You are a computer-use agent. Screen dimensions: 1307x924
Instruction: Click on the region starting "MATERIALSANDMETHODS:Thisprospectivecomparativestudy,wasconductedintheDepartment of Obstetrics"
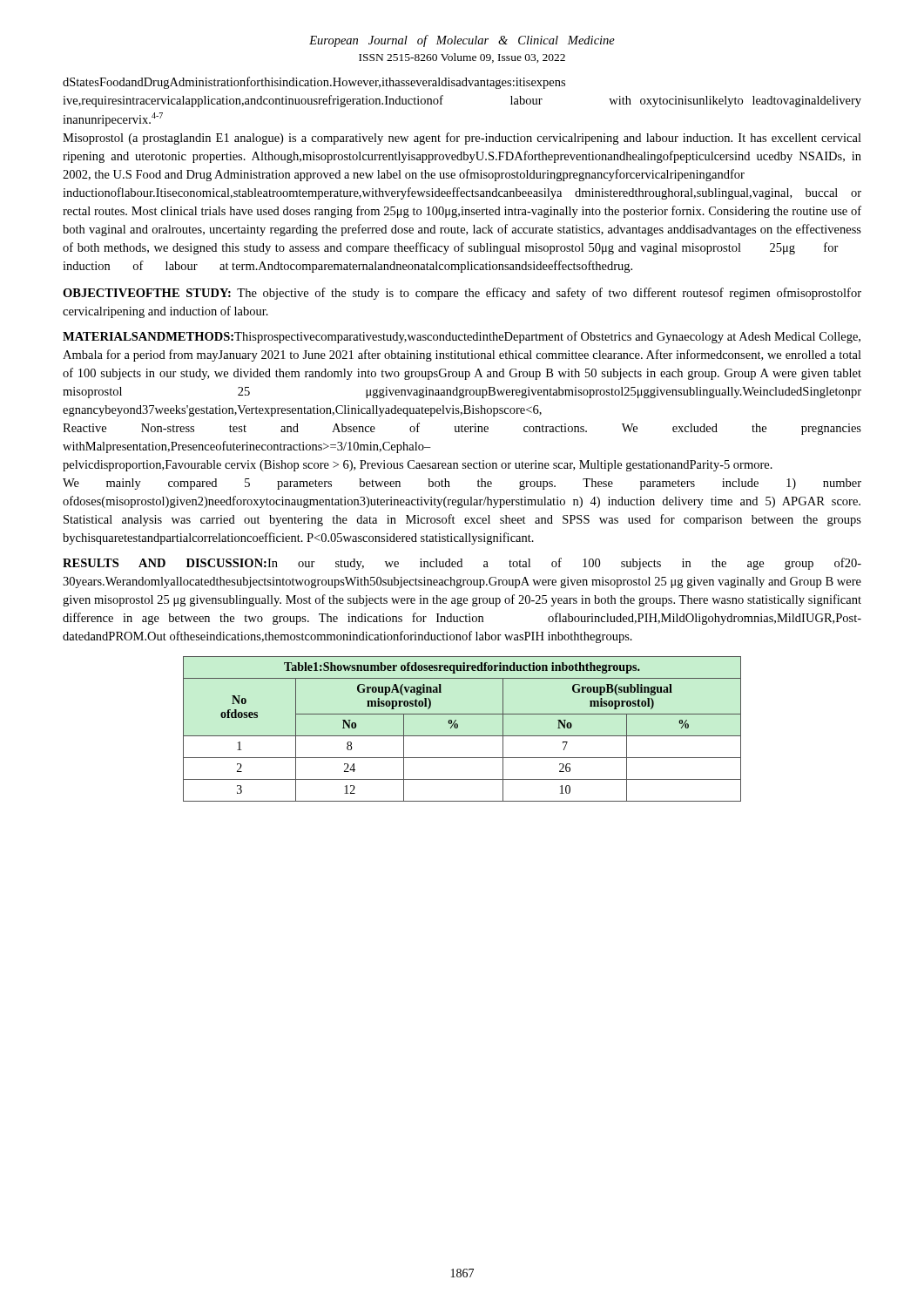462,437
